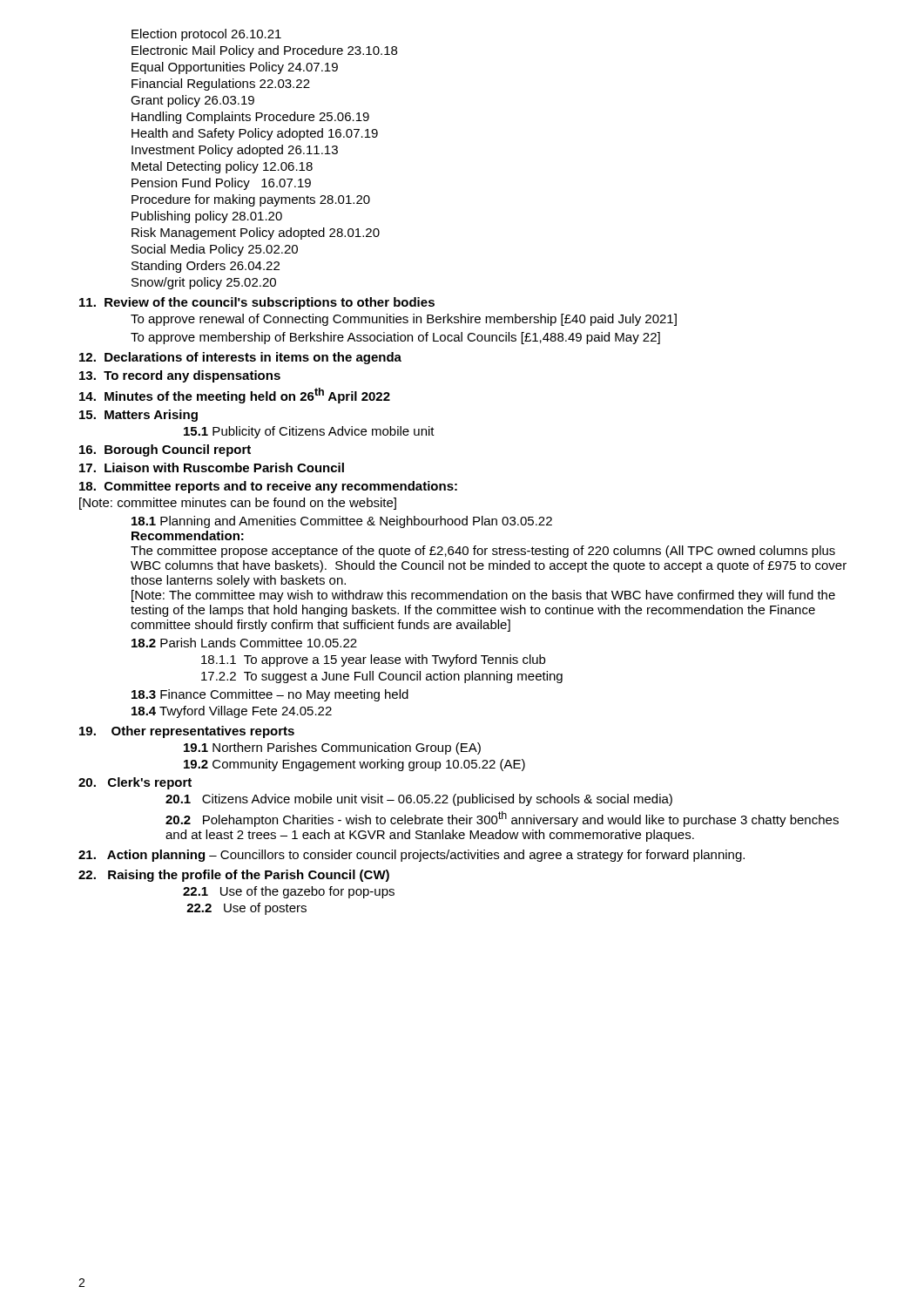The height and width of the screenshot is (1307, 924).
Task: Locate the section header containing "11. Review of the"
Action: (257, 302)
